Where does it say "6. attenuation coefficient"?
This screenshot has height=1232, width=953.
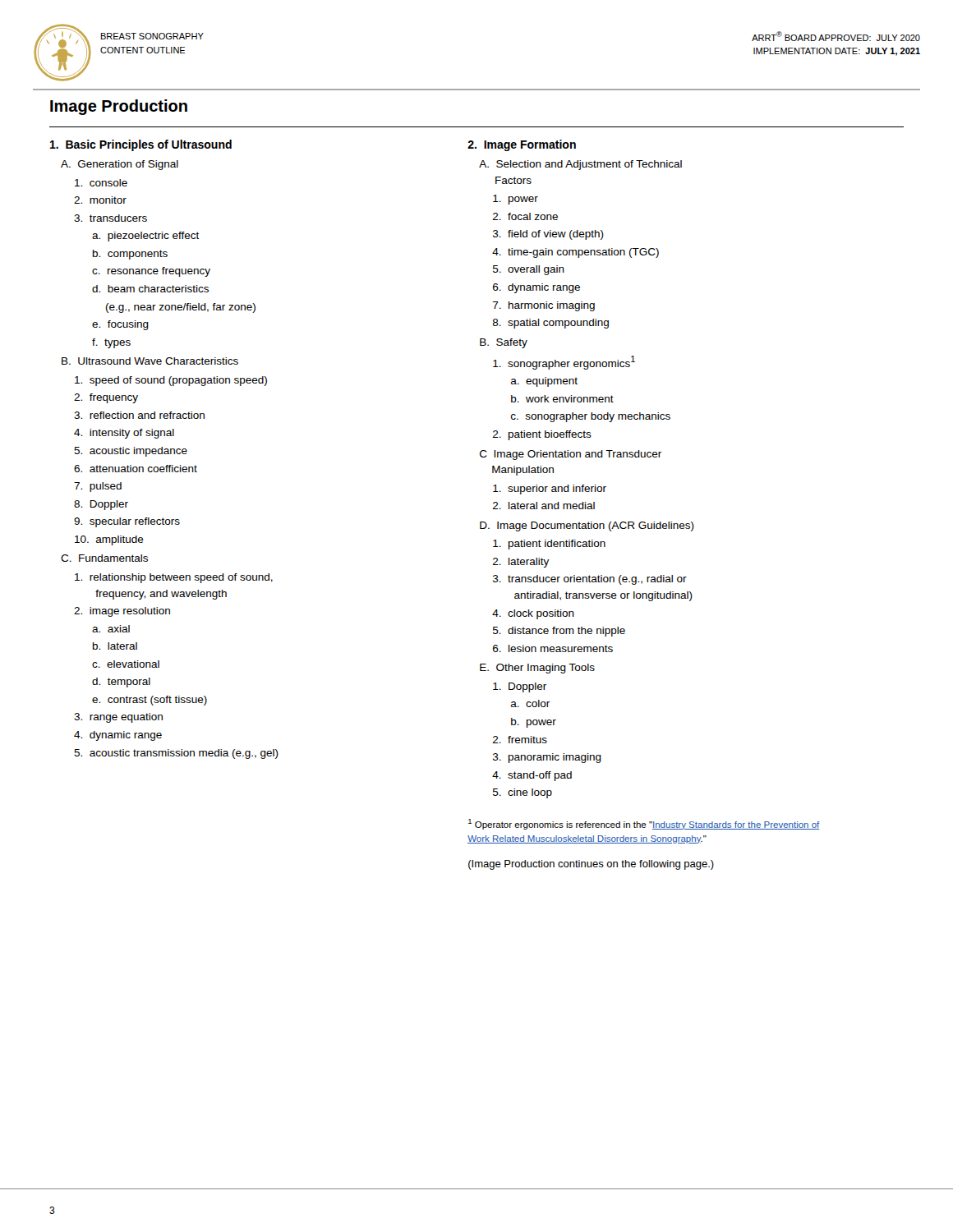click(x=136, y=468)
